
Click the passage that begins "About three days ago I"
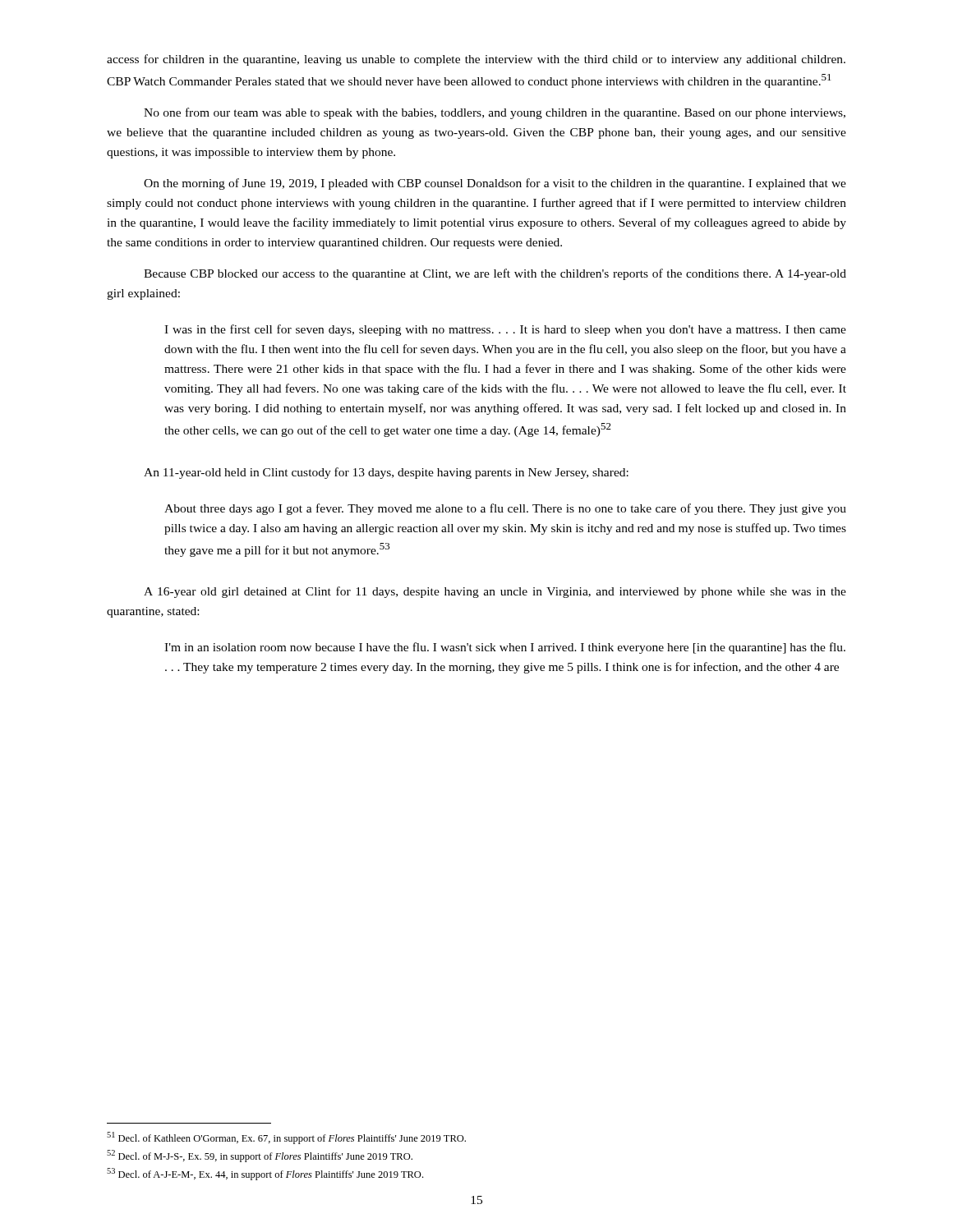pyautogui.click(x=505, y=529)
